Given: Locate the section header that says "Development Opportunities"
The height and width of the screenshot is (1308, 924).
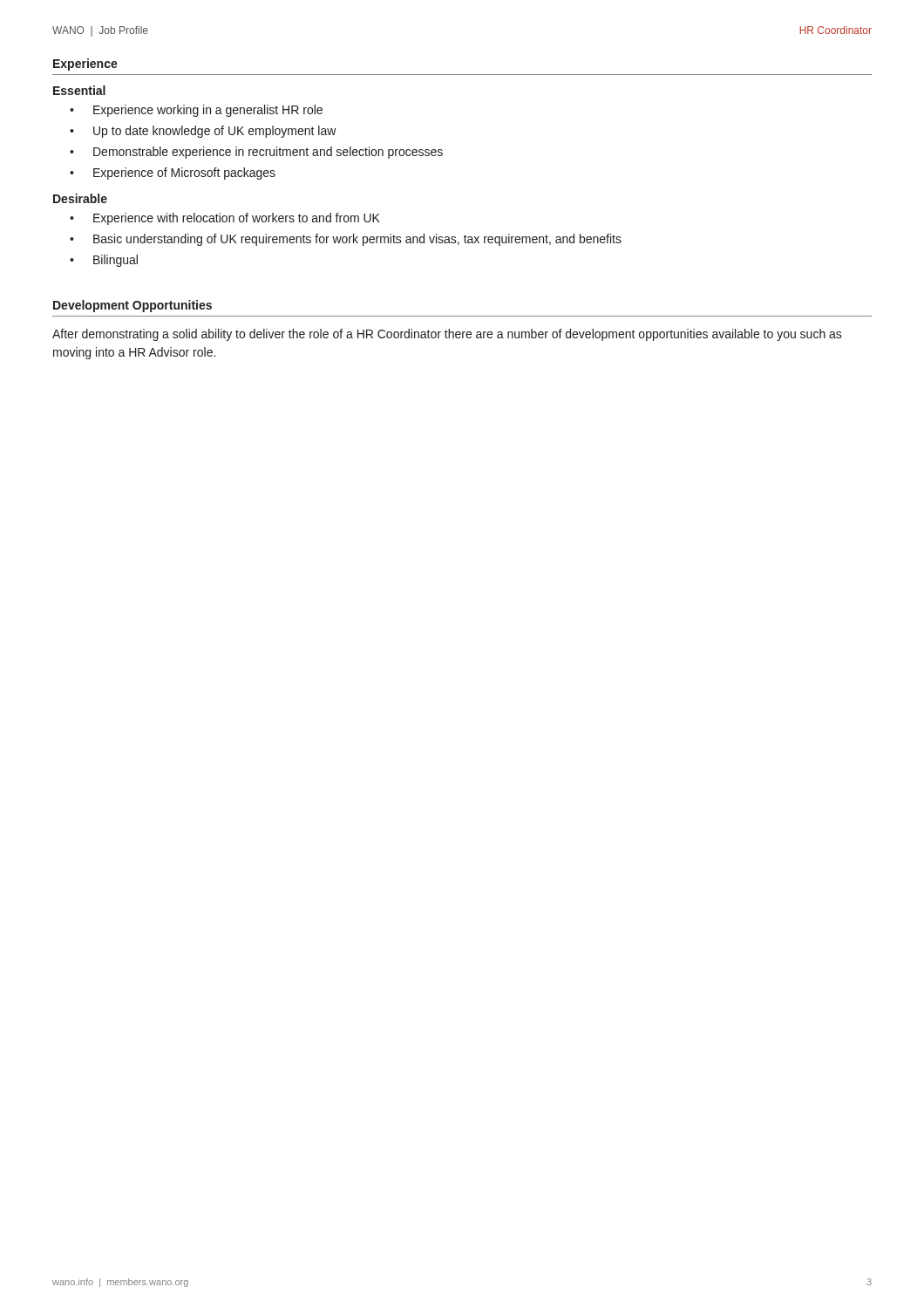Looking at the screenshot, I should pos(132,305).
